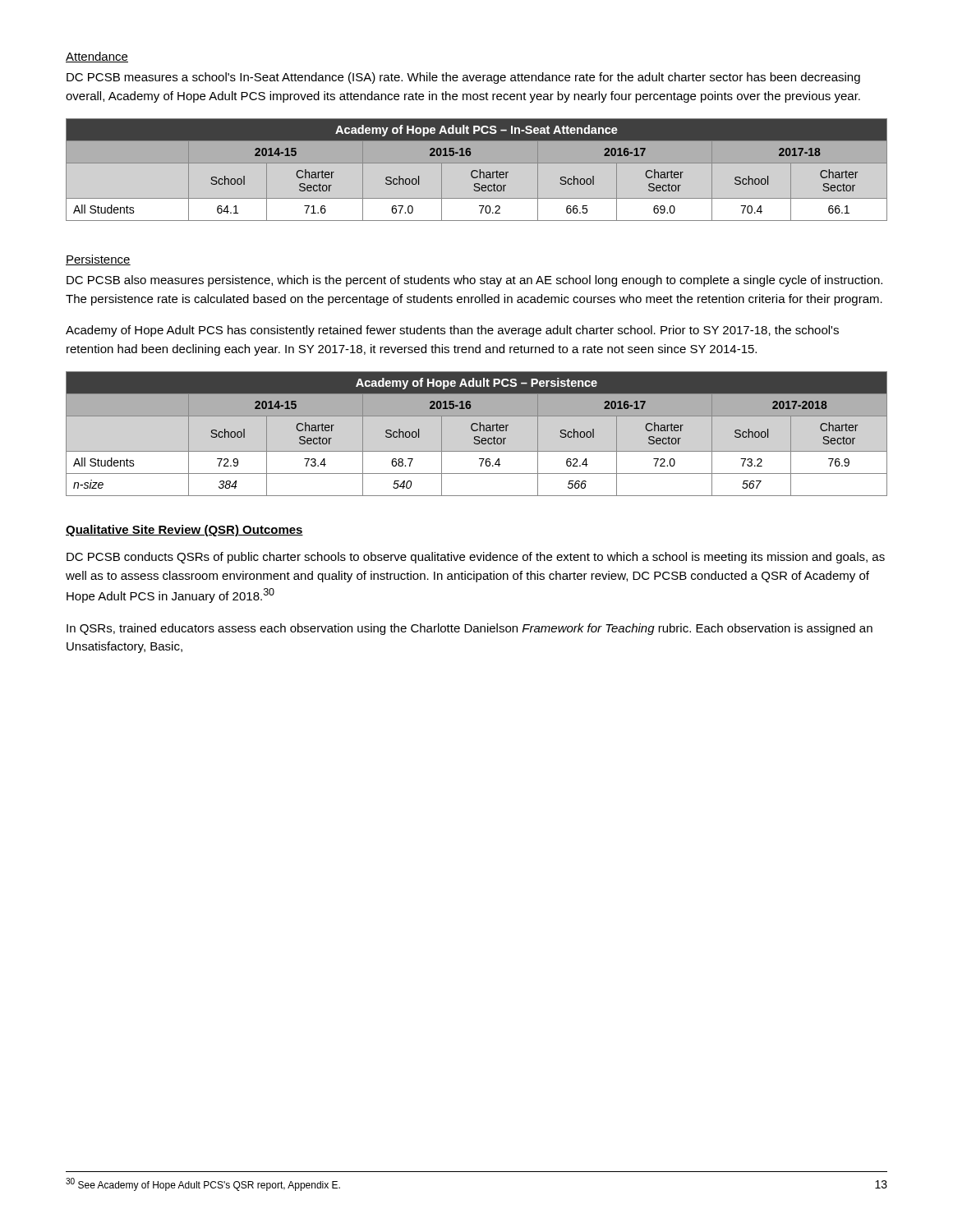Screen dimensions: 1232x953
Task: Find the block on this page that starts "30 See Academy of Hope Adult PCS's QSR"
Action: click(x=203, y=1184)
